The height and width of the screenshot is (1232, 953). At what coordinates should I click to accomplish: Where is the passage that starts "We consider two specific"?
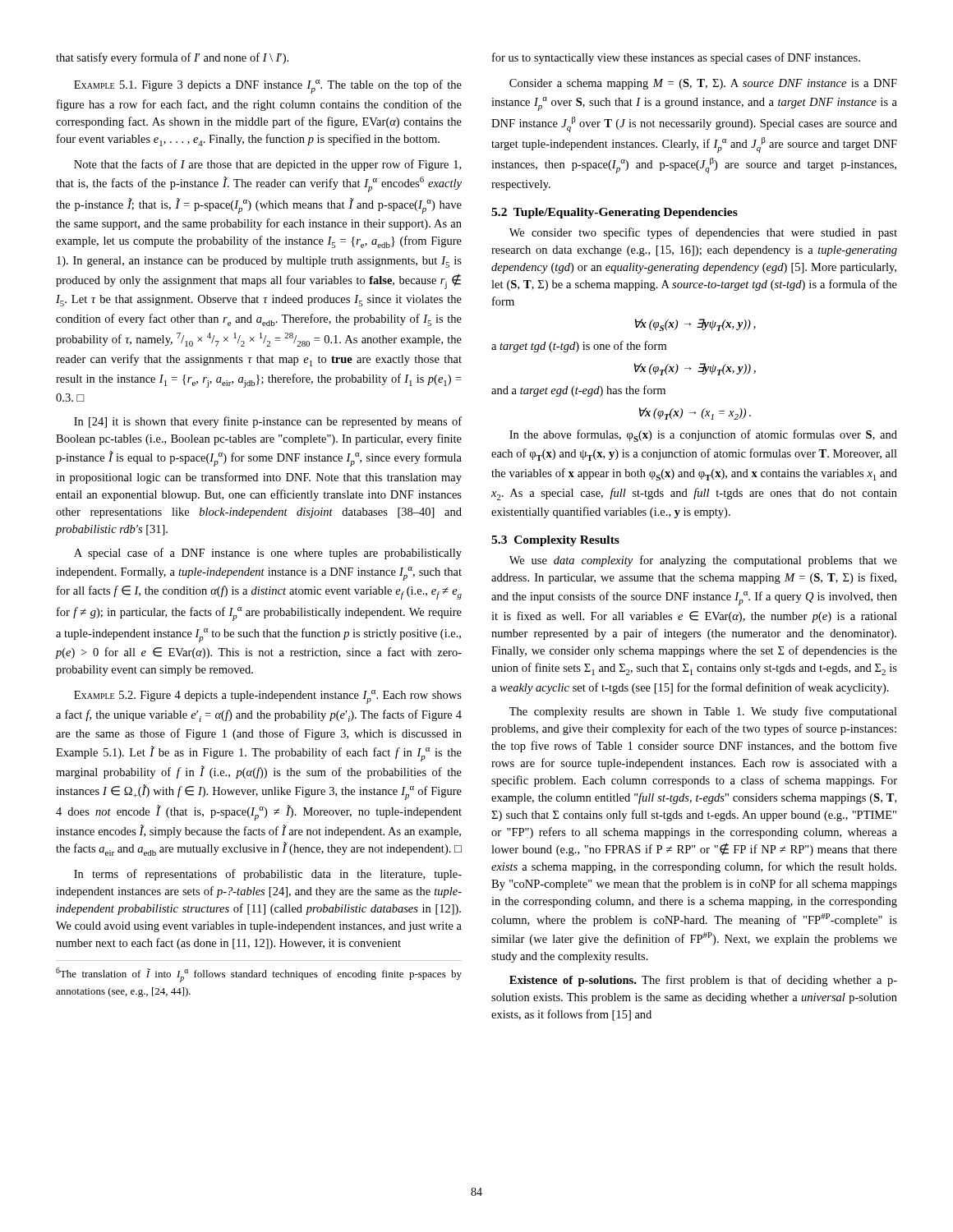coord(694,267)
